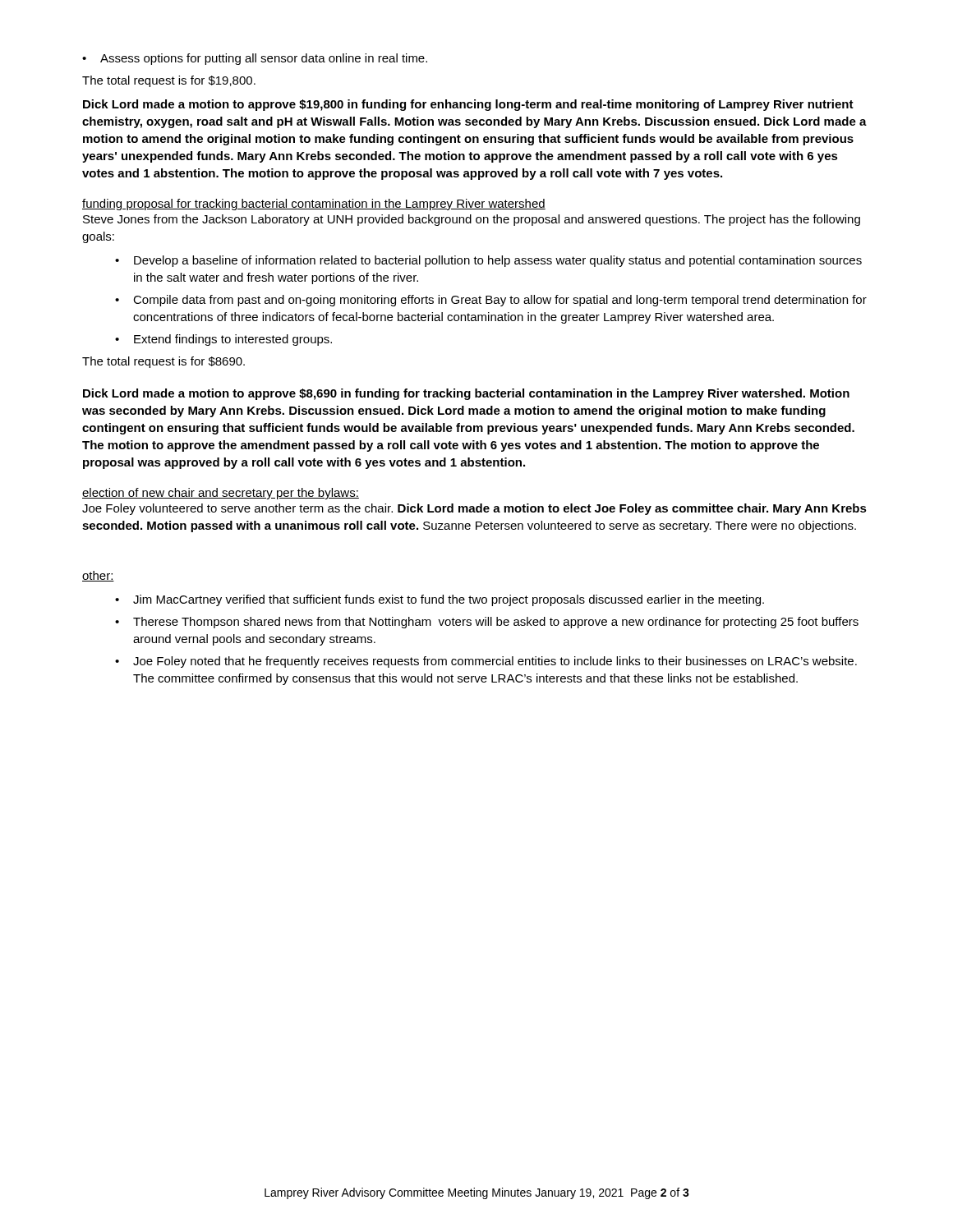Click on the text block with the text "Steve Jones from the Jackson Laboratory"

(476, 228)
